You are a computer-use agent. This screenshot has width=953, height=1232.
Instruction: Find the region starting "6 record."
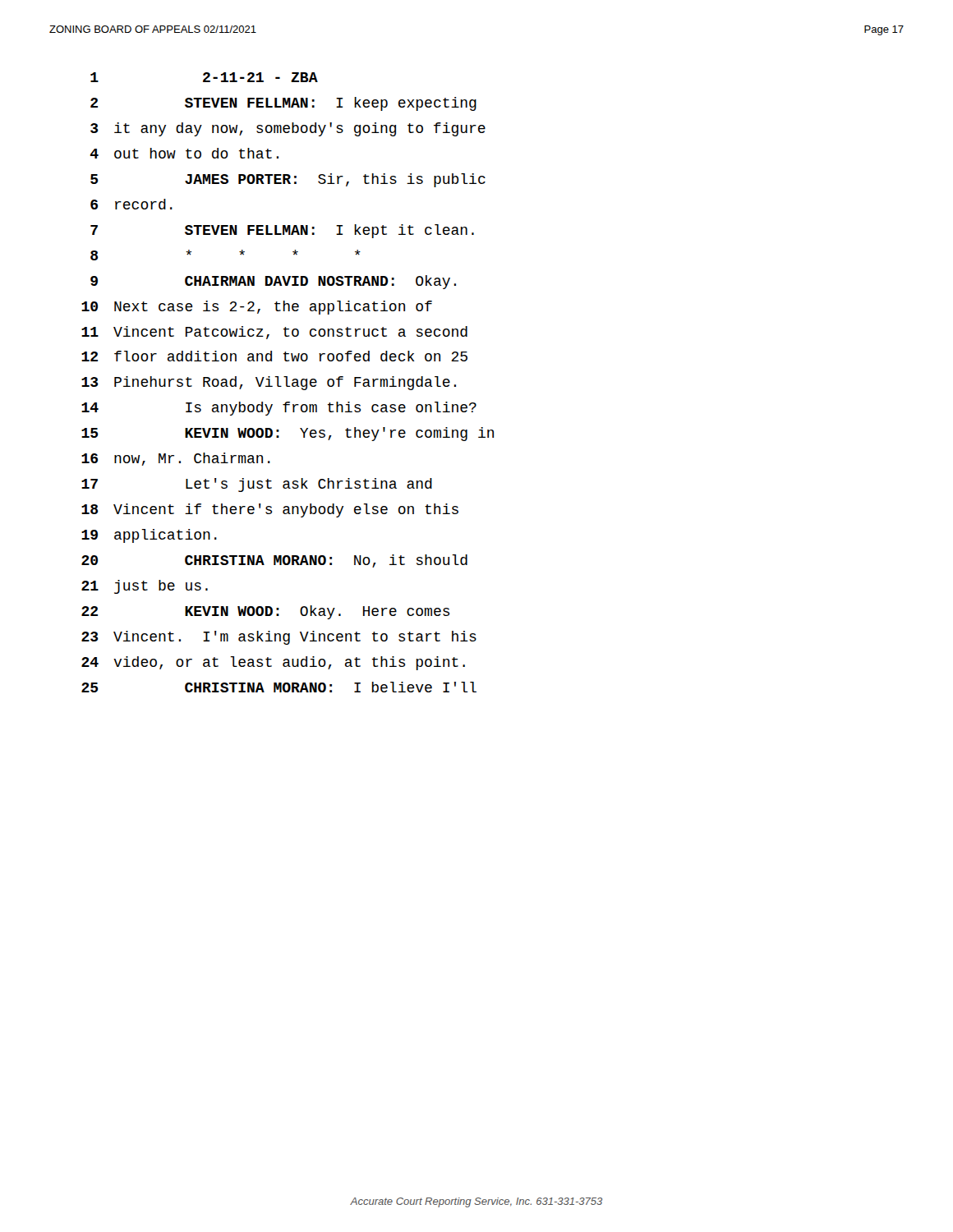pos(131,204)
